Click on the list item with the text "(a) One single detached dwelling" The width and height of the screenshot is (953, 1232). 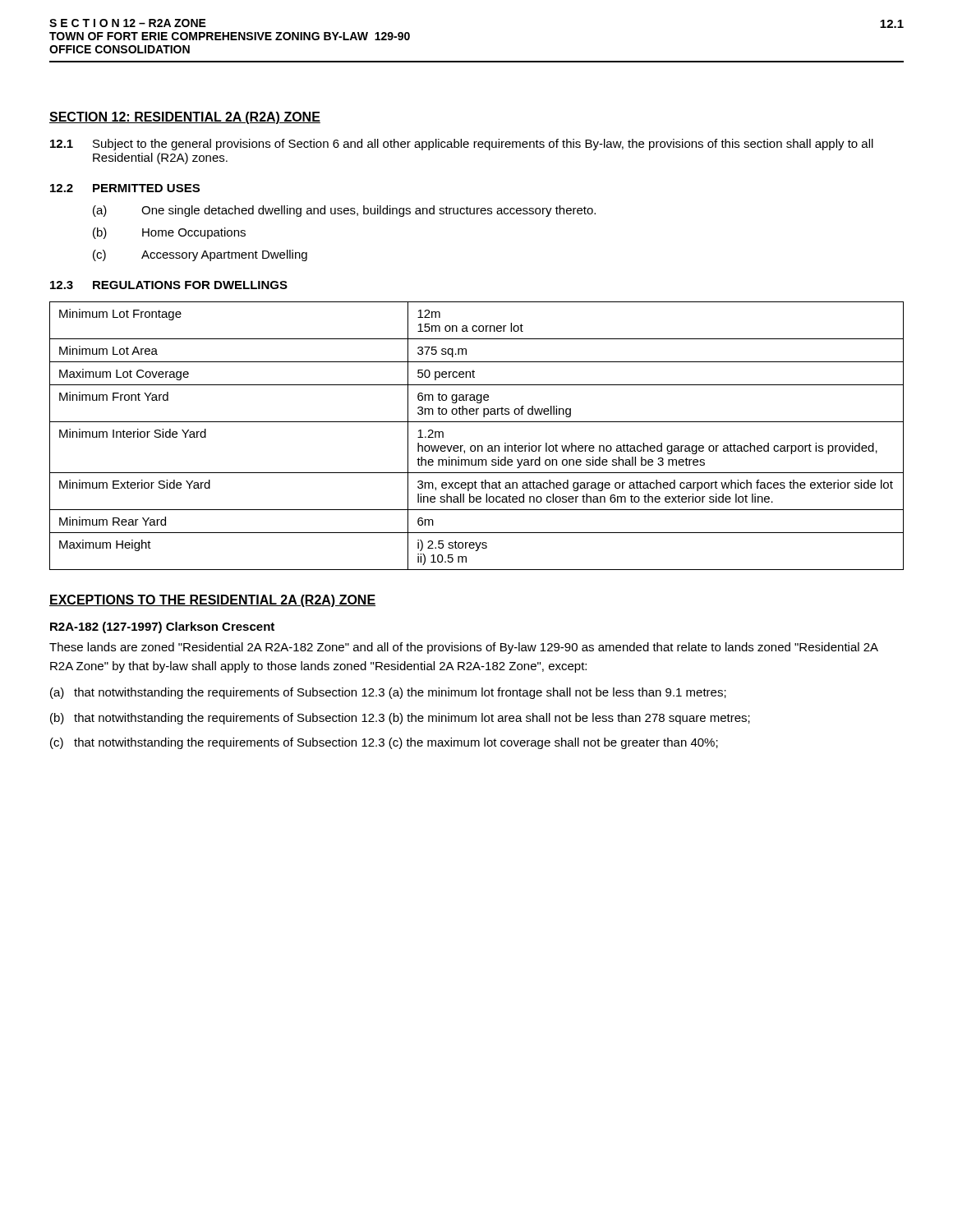click(x=344, y=210)
